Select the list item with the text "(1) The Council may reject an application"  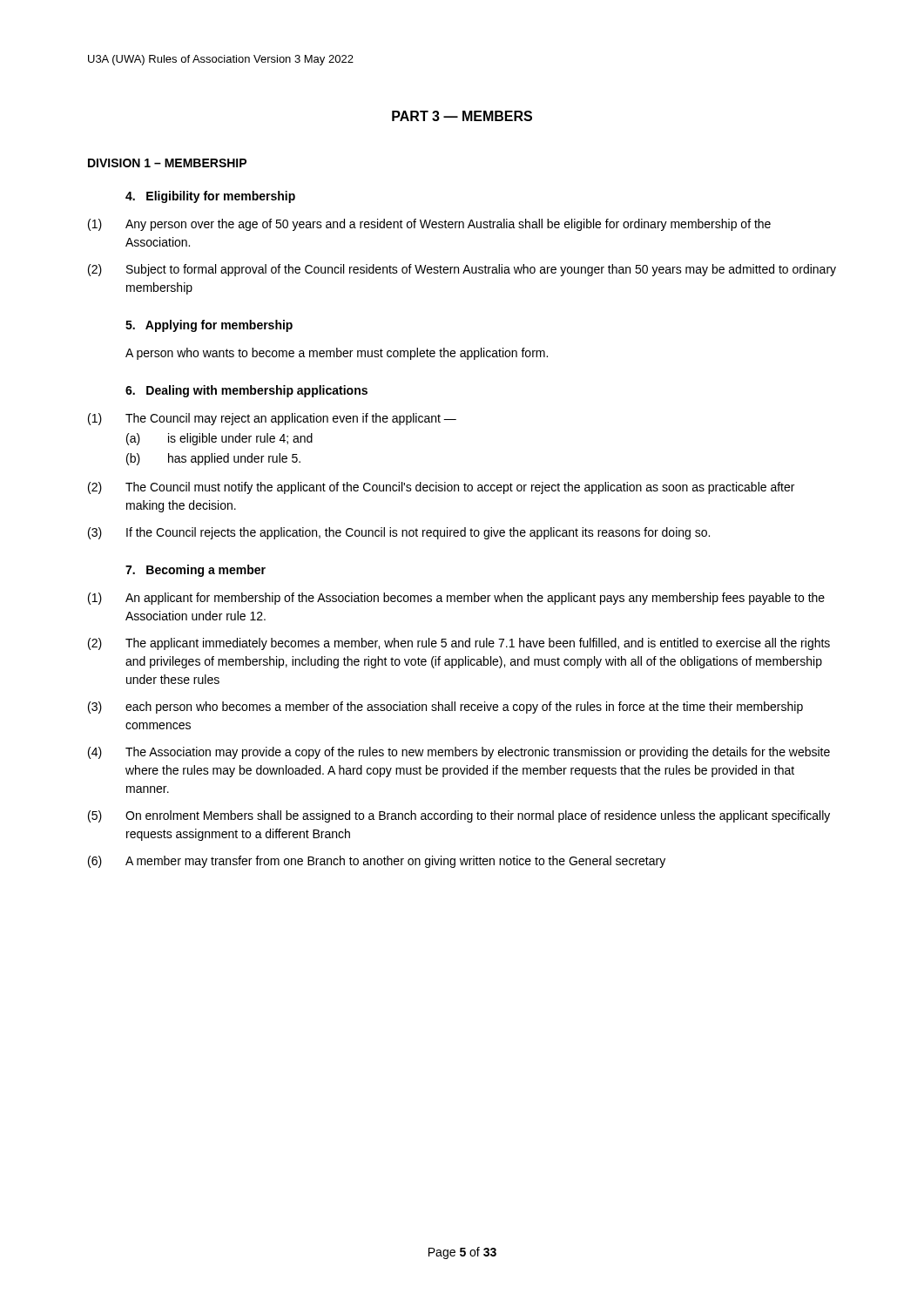pos(272,419)
